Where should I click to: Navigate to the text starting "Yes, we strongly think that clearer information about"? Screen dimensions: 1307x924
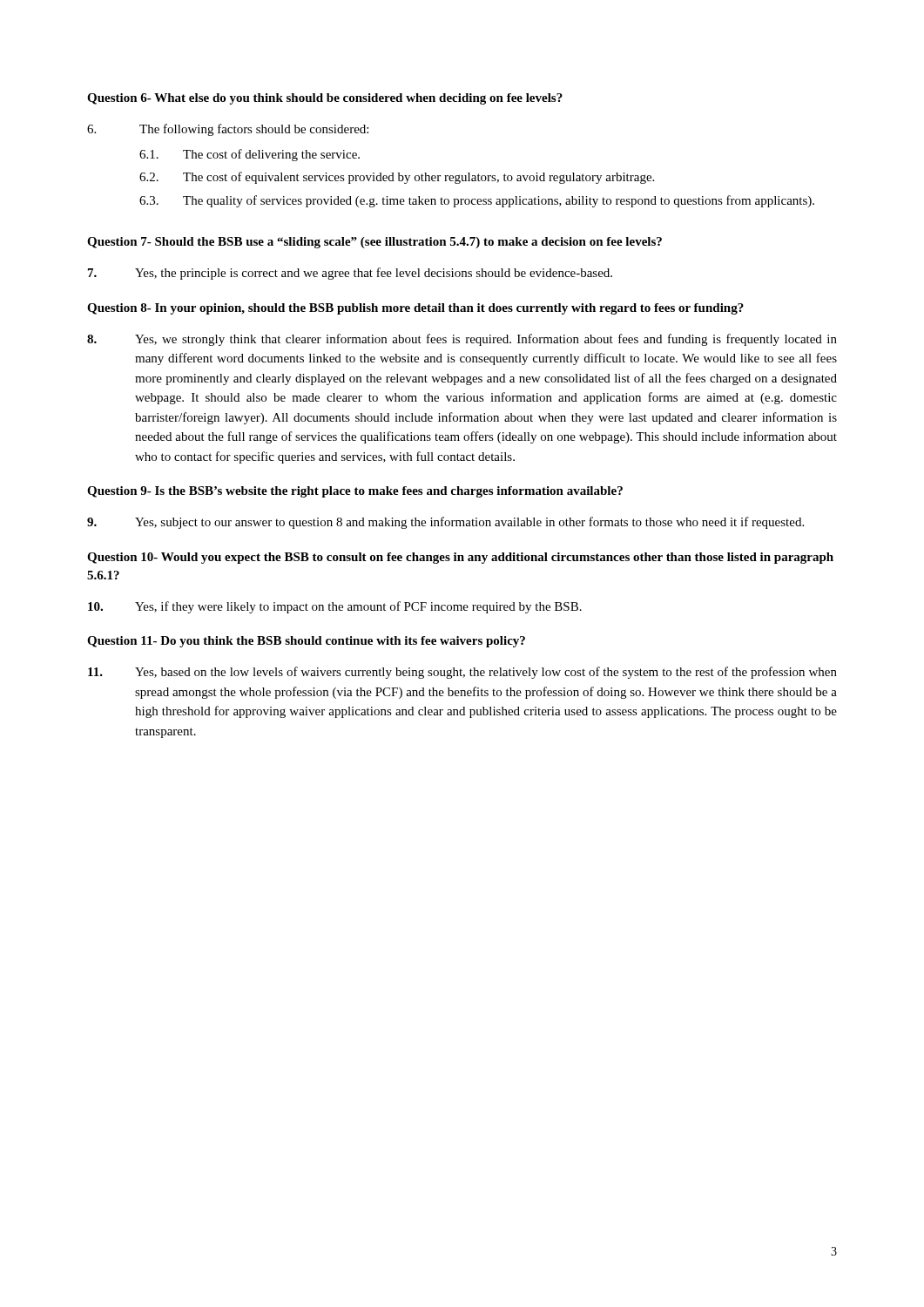click(462, 398)
